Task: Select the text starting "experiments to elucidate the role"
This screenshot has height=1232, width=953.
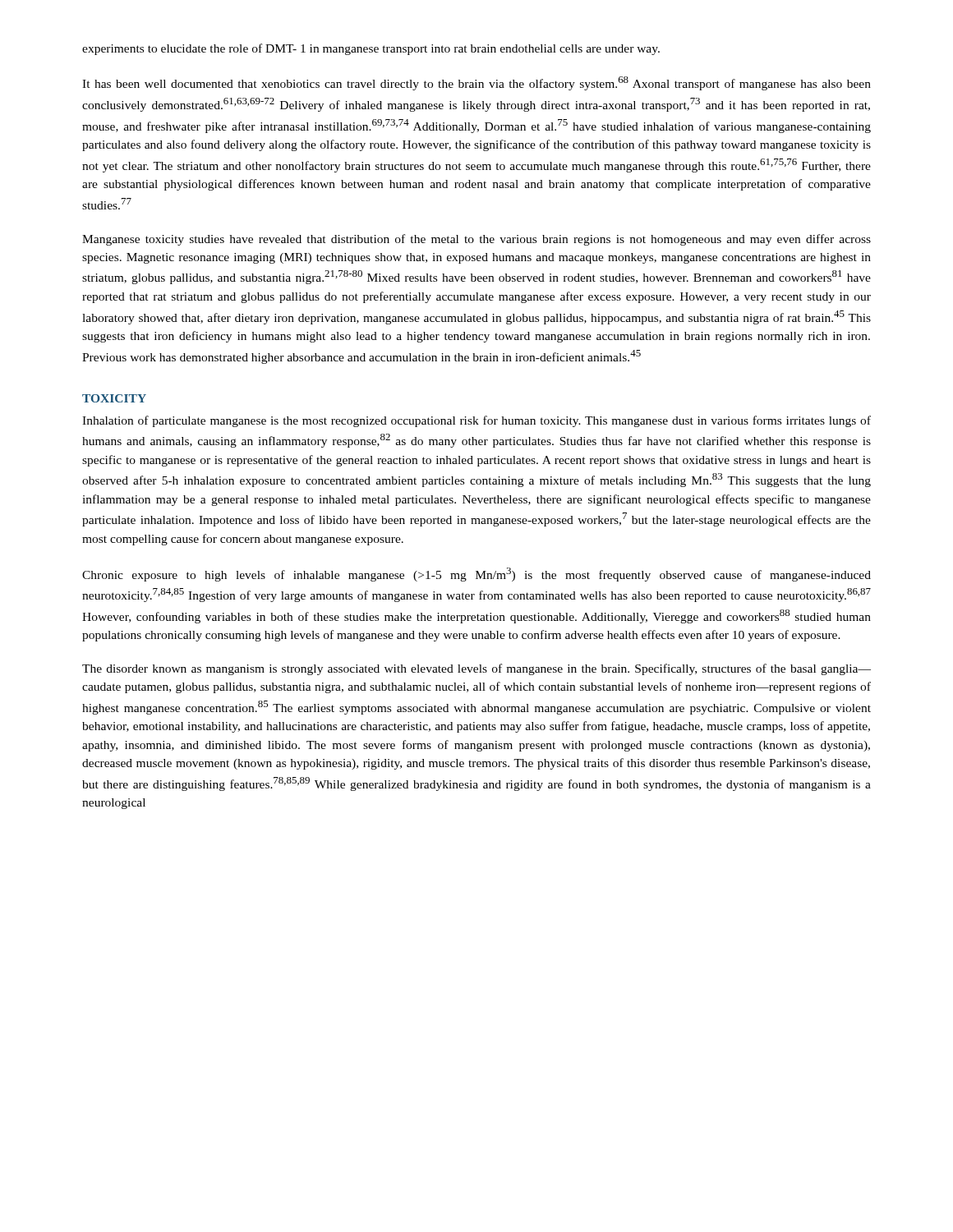Action: click(x=371, y=48)
